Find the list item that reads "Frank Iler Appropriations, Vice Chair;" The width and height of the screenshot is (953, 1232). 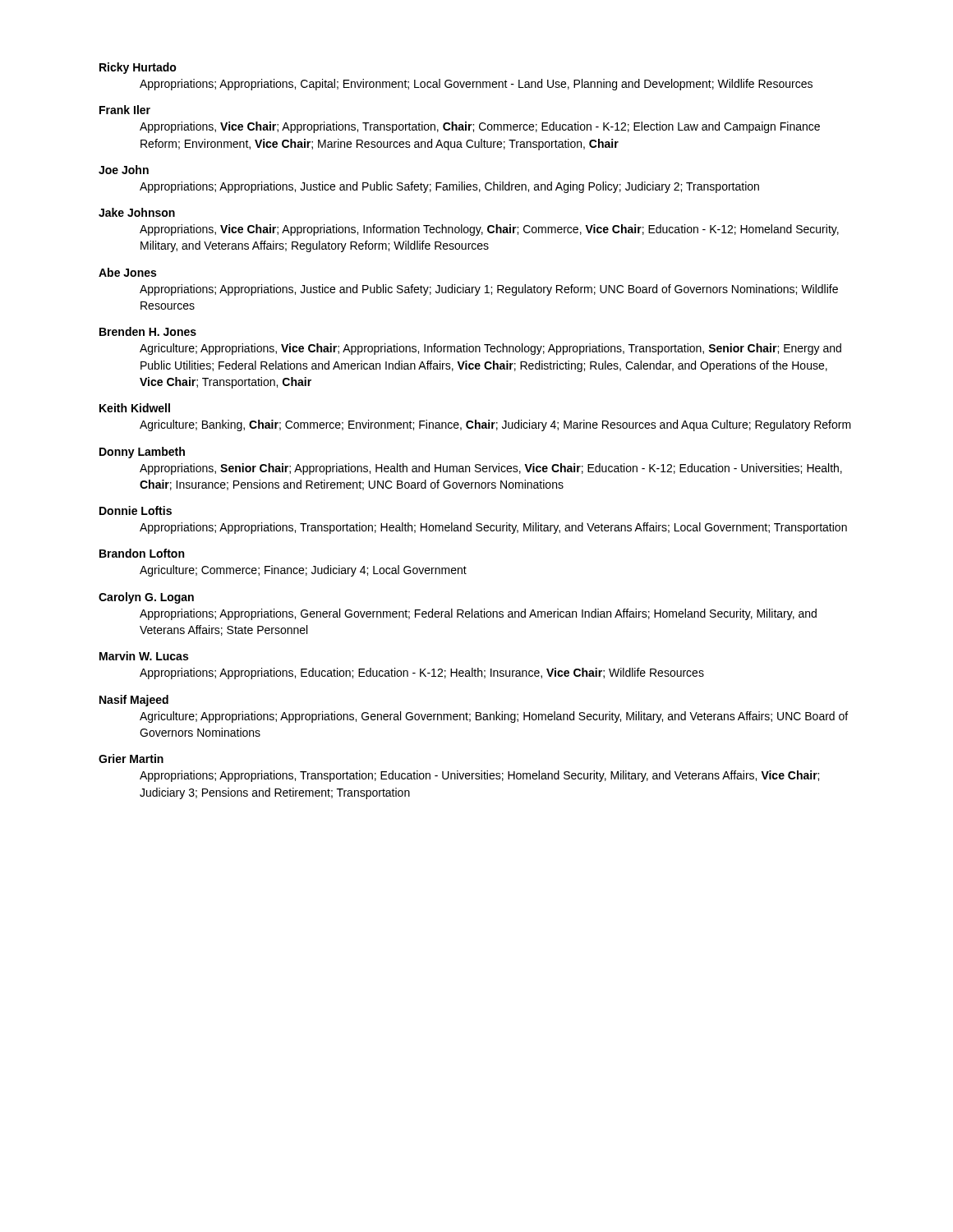[476, 128]
